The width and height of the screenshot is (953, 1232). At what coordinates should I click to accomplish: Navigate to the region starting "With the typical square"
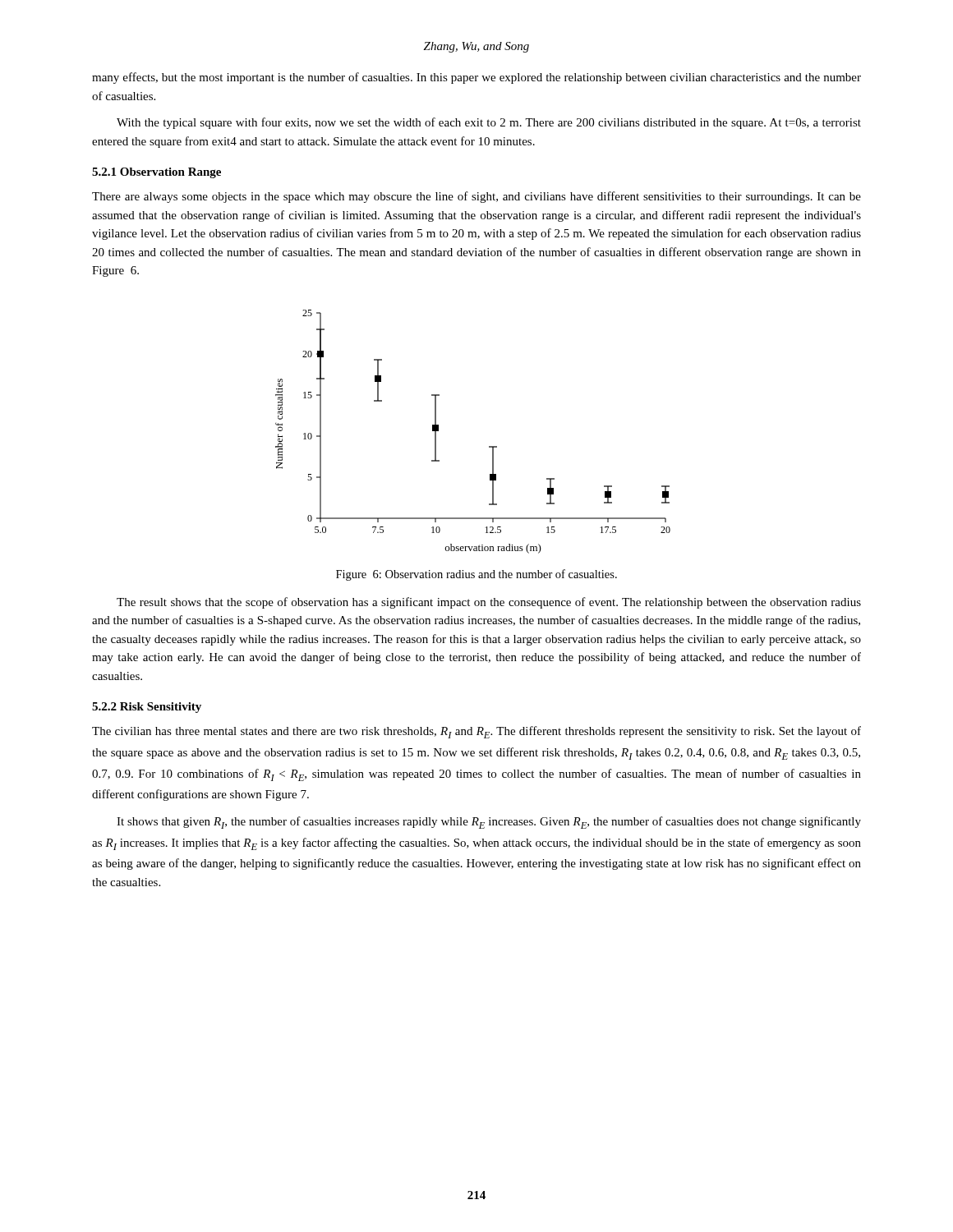coord(476,132)
